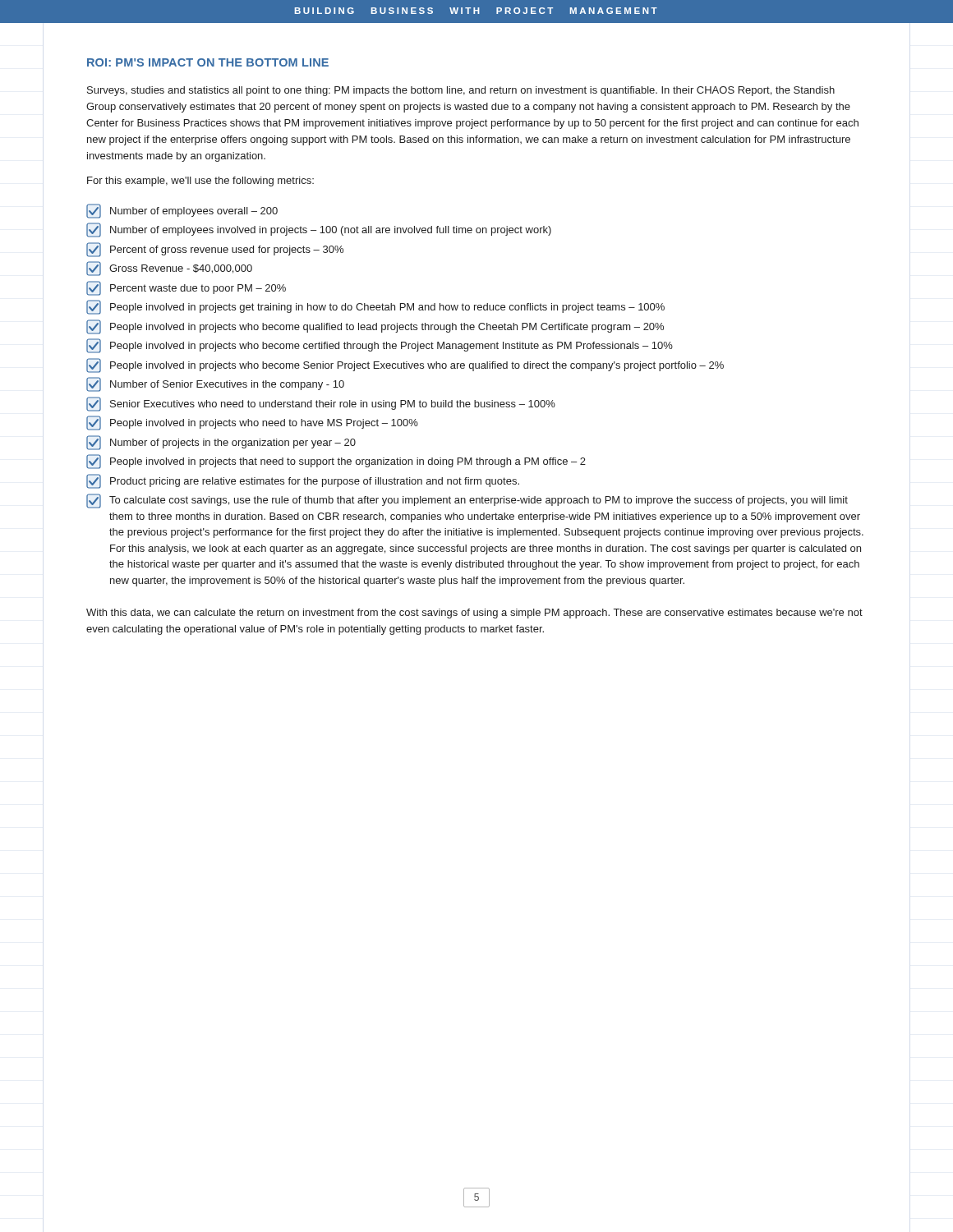The image size is (953, 1232).
Task: Select the list item with the text "People involved in projects who become Senior"
Action: point(476,365)
